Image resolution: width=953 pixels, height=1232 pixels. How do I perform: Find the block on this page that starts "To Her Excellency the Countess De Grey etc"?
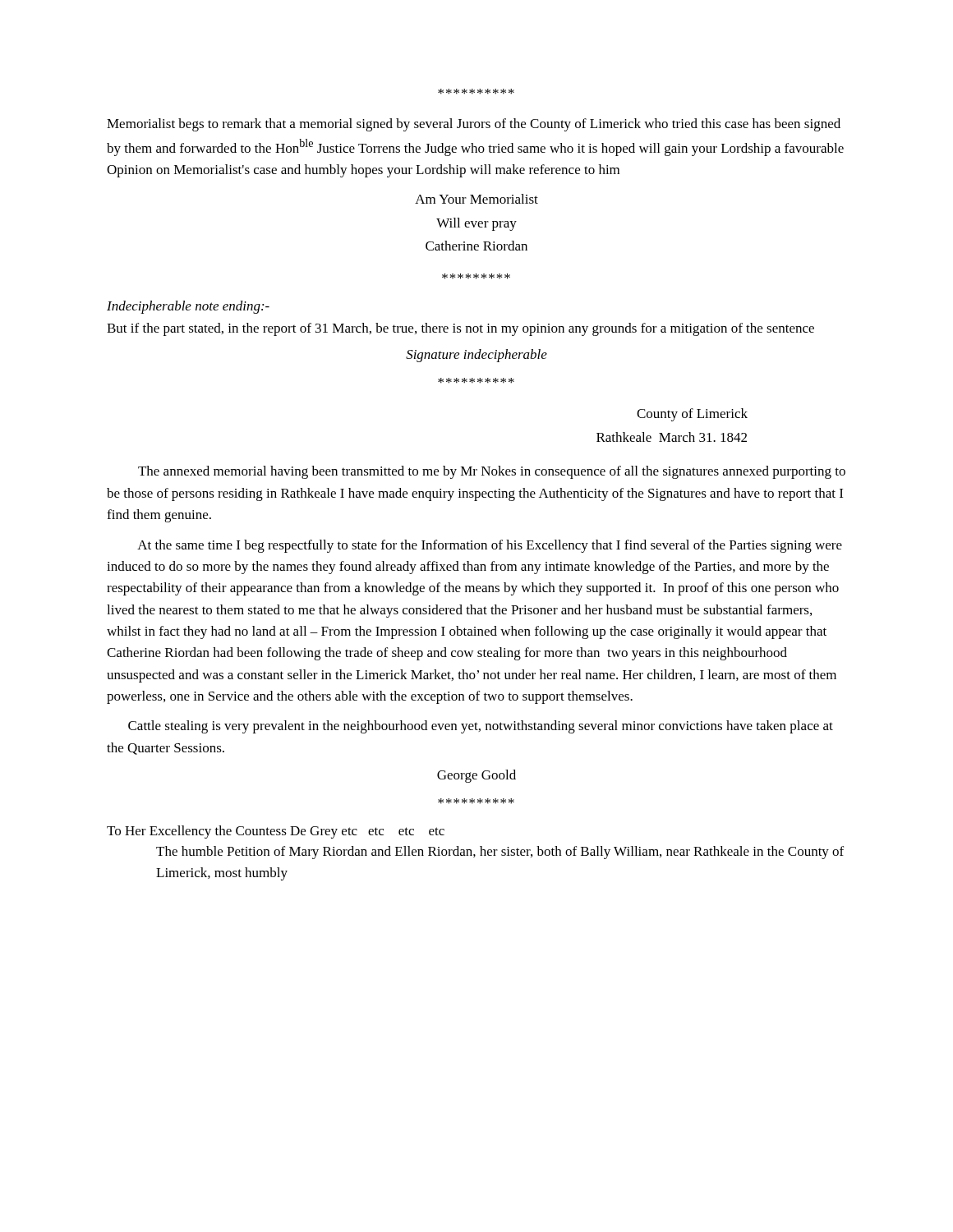[276, 831]
